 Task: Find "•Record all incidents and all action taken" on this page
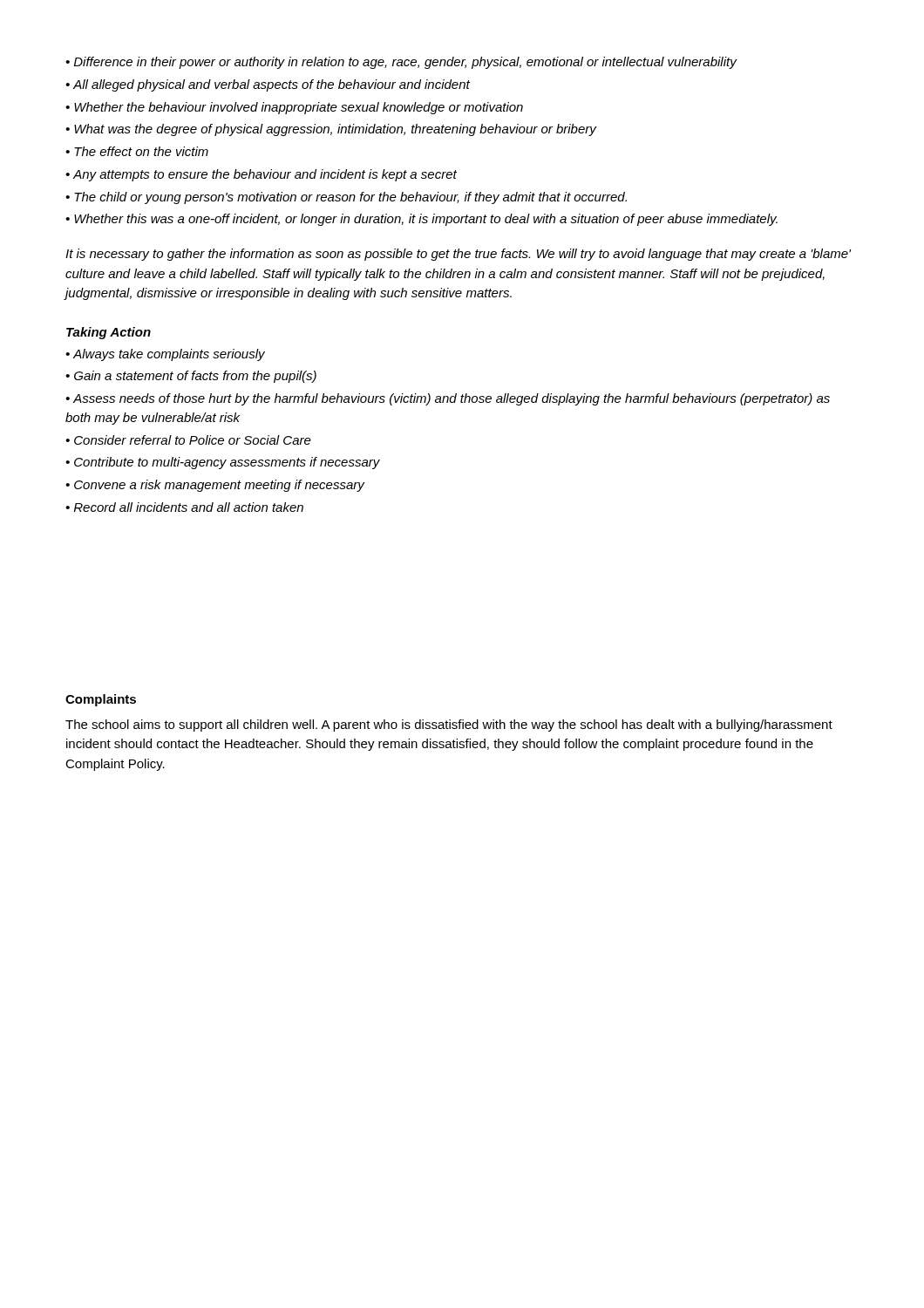[185, 507]
